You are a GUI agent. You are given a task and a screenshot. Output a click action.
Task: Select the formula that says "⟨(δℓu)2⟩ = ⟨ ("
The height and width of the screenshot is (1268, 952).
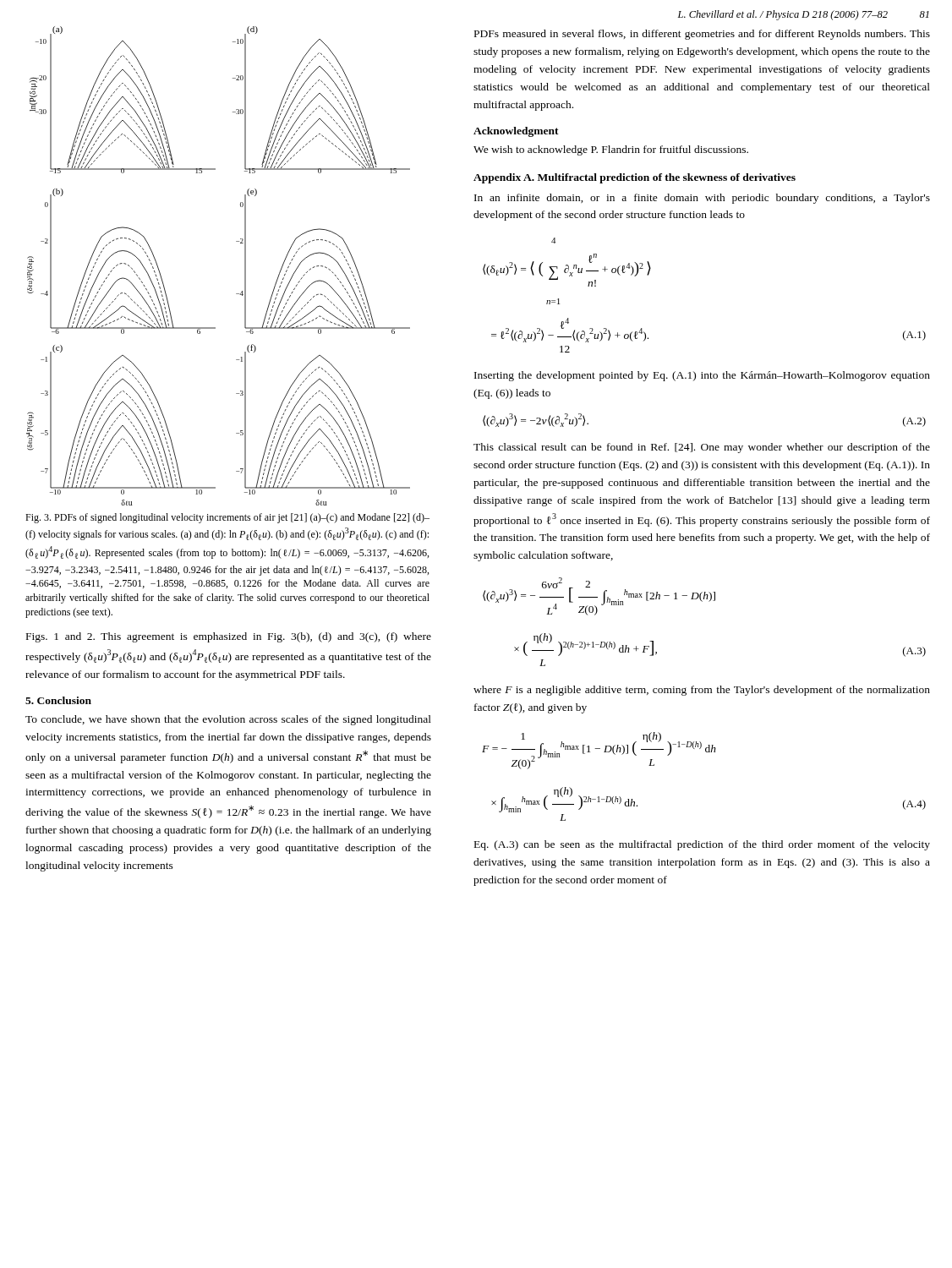(x=553, y=240)
